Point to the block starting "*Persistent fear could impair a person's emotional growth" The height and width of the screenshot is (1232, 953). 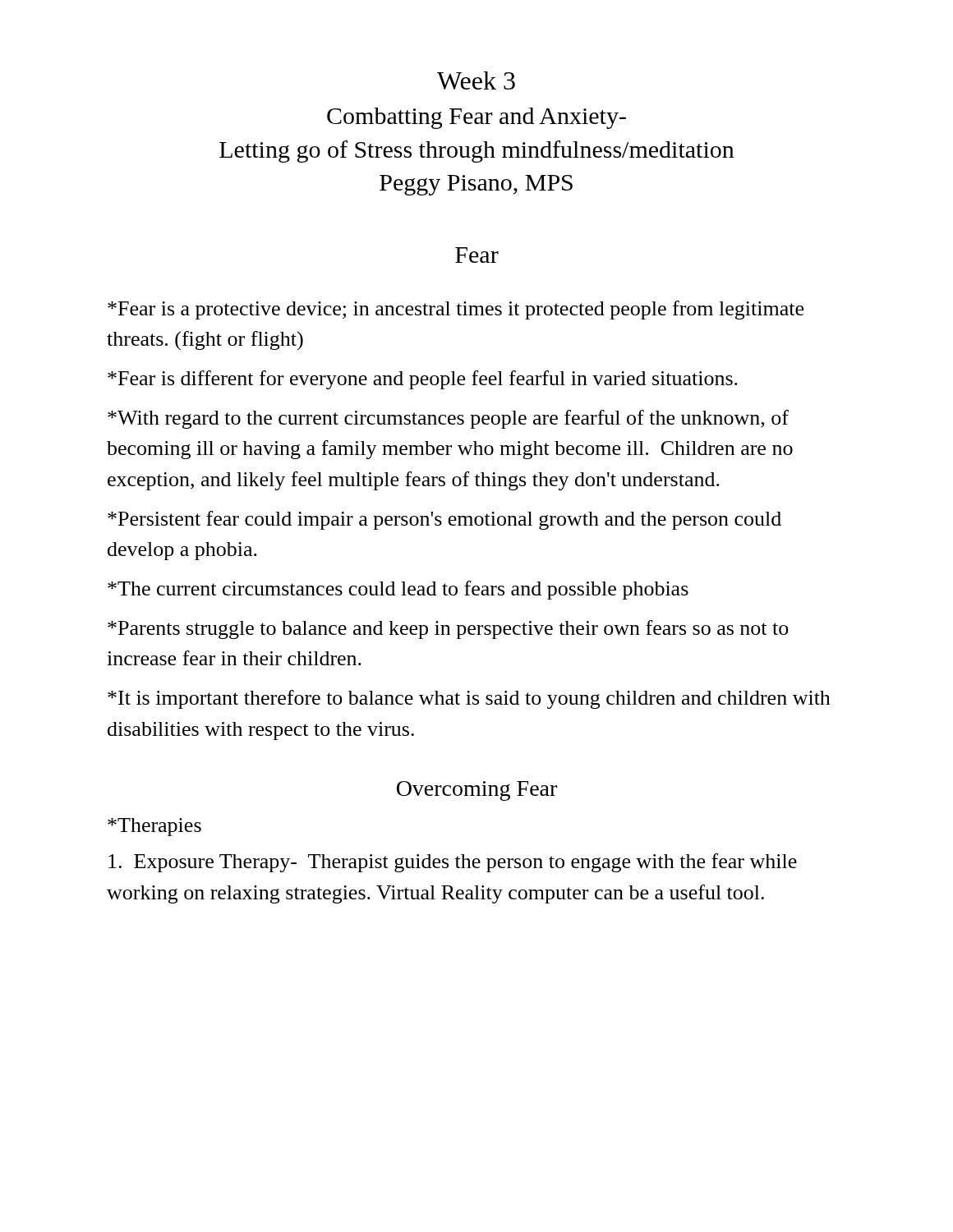coord(444,534)
